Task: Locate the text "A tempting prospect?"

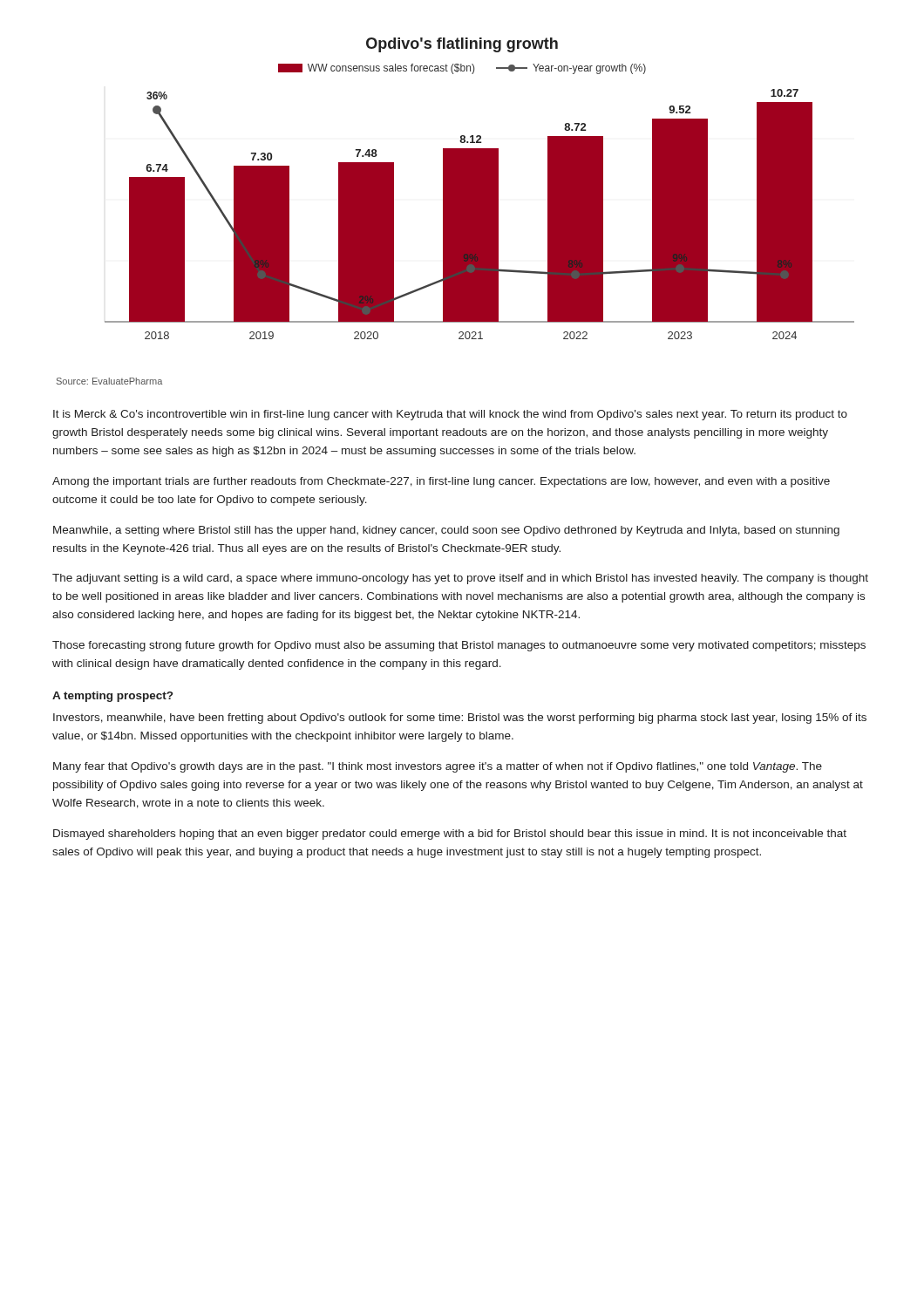Action: [x=113, y=695]
